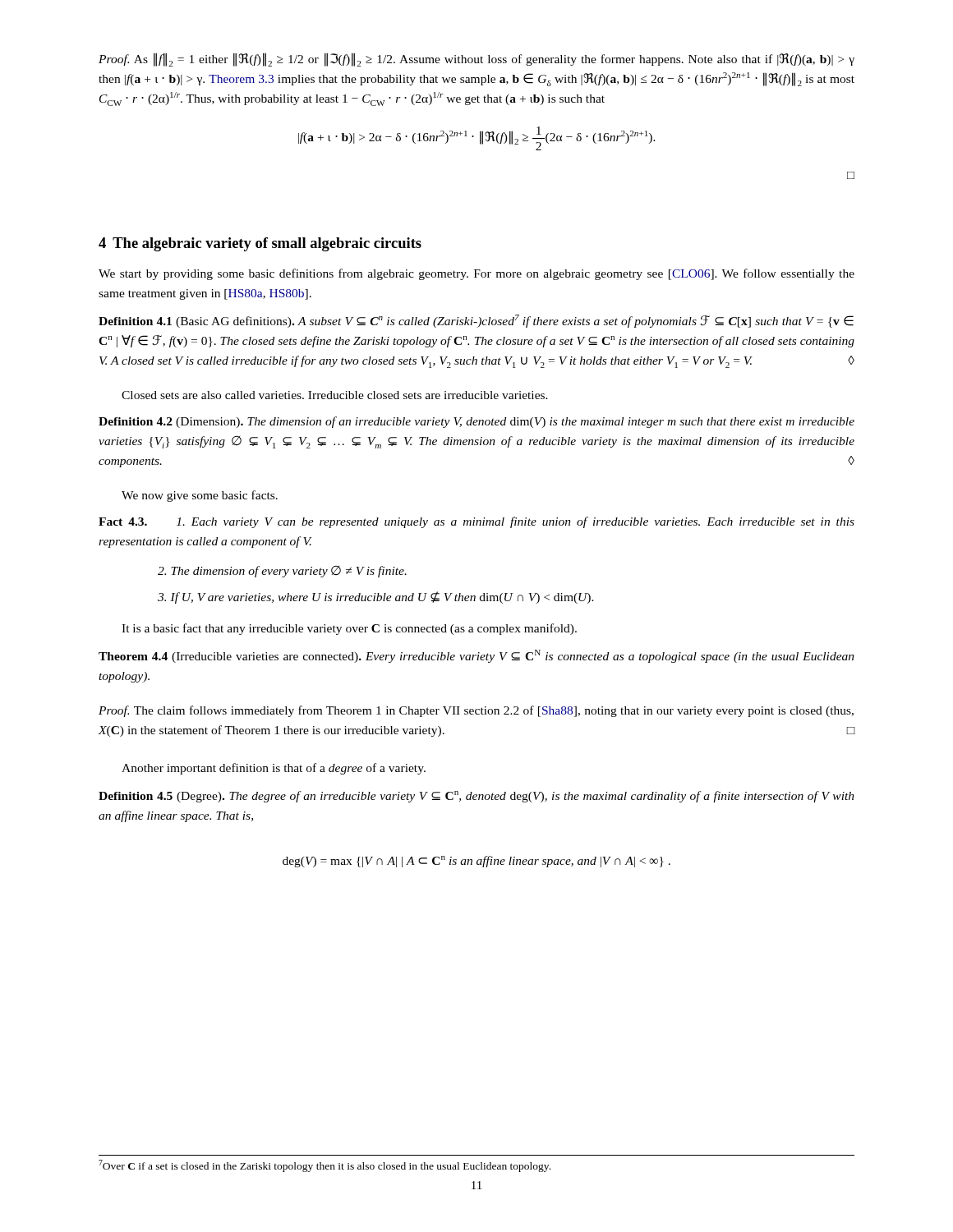Find the section header that reads "4The algebraic variety of small"
Image resolution: width=953 pixels, height=1232 pixels.
[260, 243]
